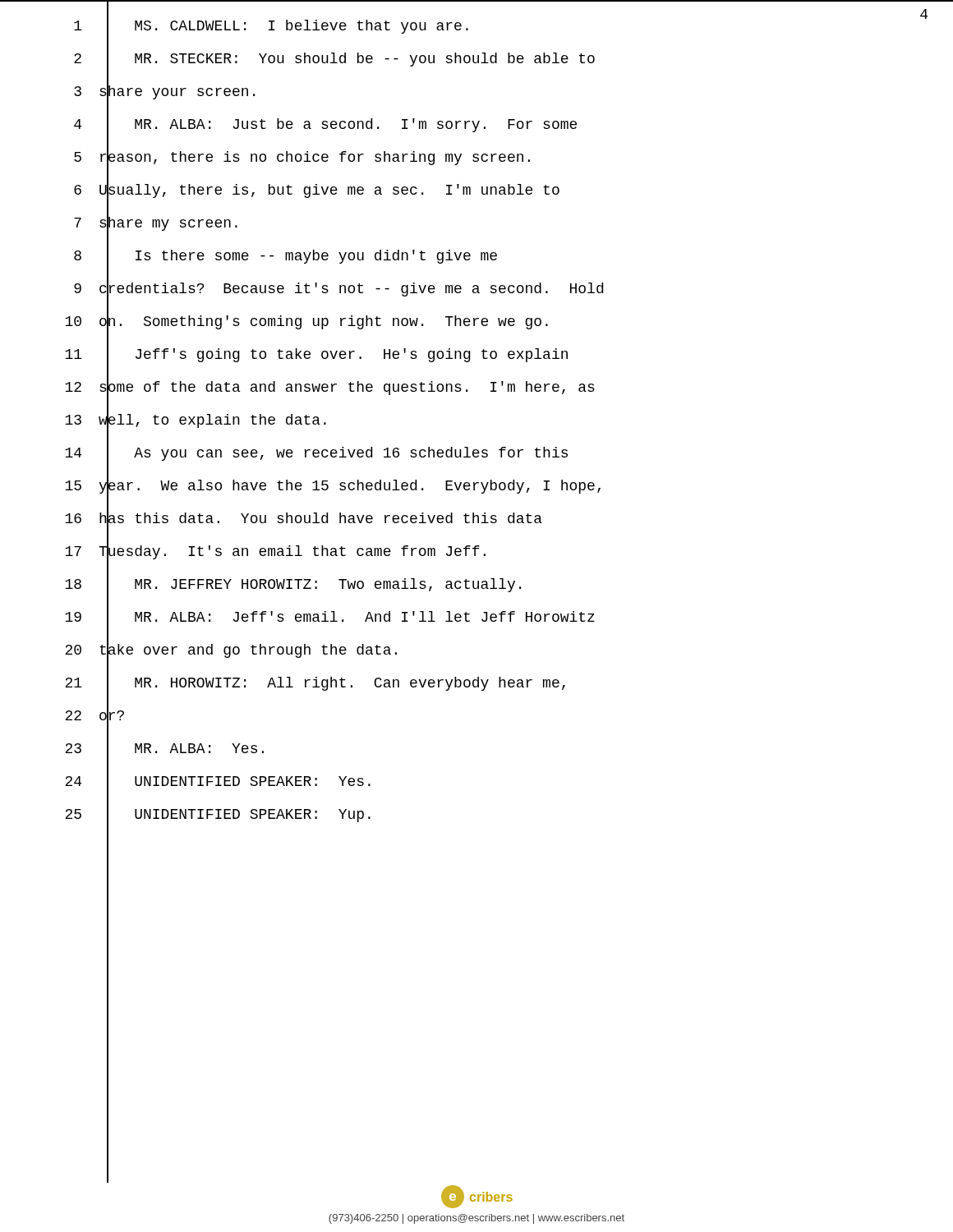Locate the block starting "22 or?"
The height and width of the screenshot is (1232, 953).
click(111, 715)
